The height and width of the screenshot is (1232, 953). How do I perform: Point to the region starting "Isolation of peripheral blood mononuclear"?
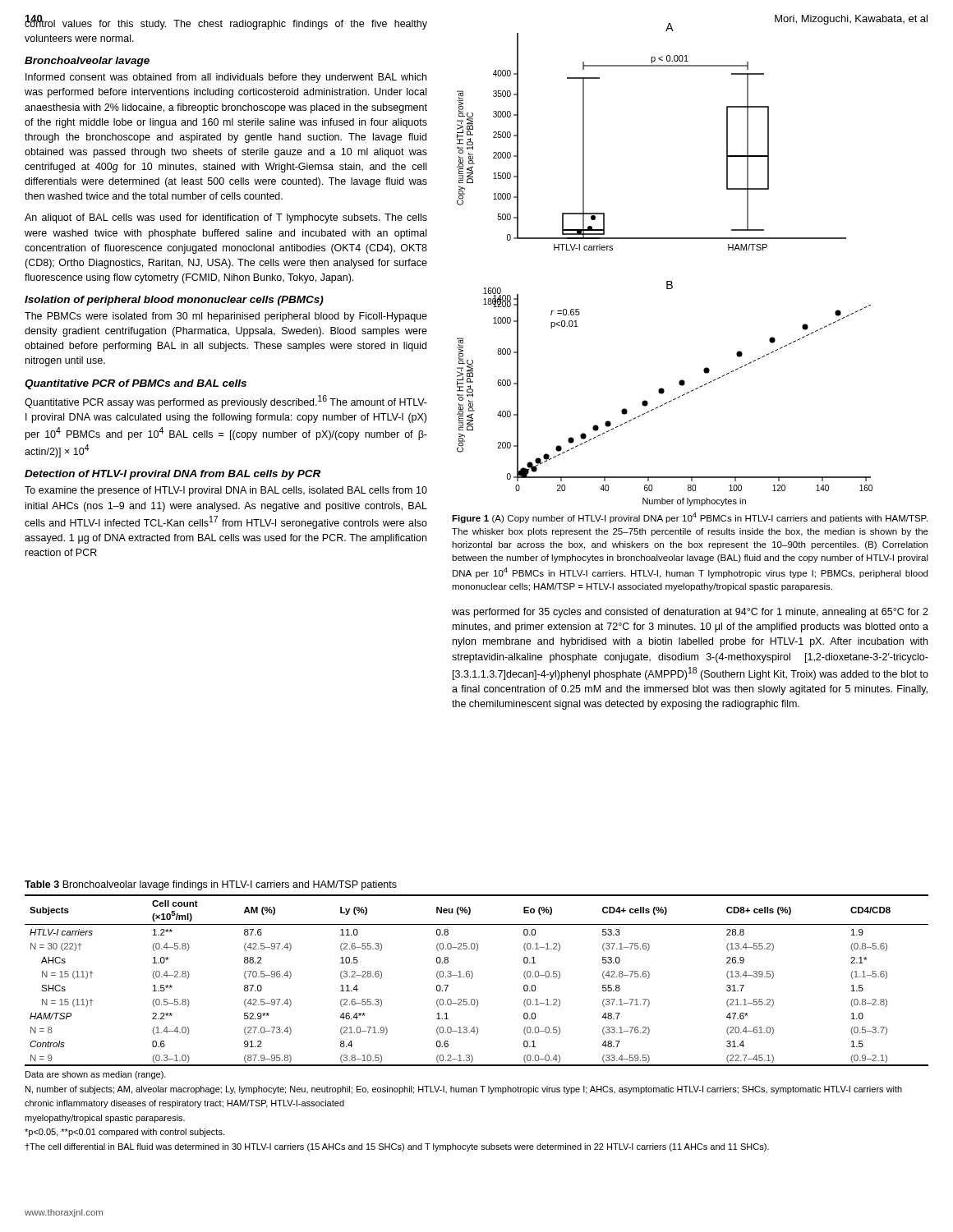click(x=174, y=299)
